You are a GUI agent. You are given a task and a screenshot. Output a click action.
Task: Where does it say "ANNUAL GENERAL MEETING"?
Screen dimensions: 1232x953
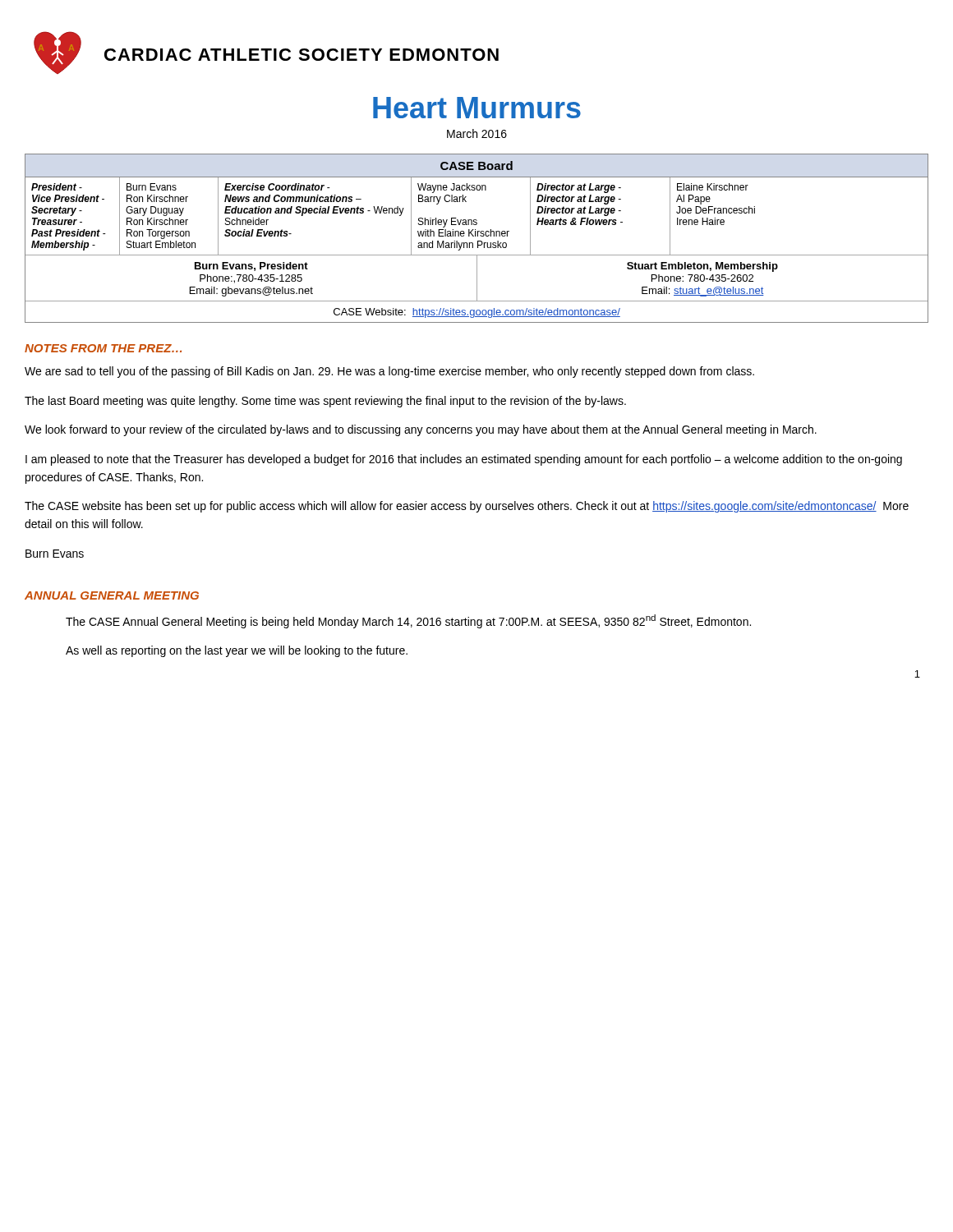(x=112, y=595)
